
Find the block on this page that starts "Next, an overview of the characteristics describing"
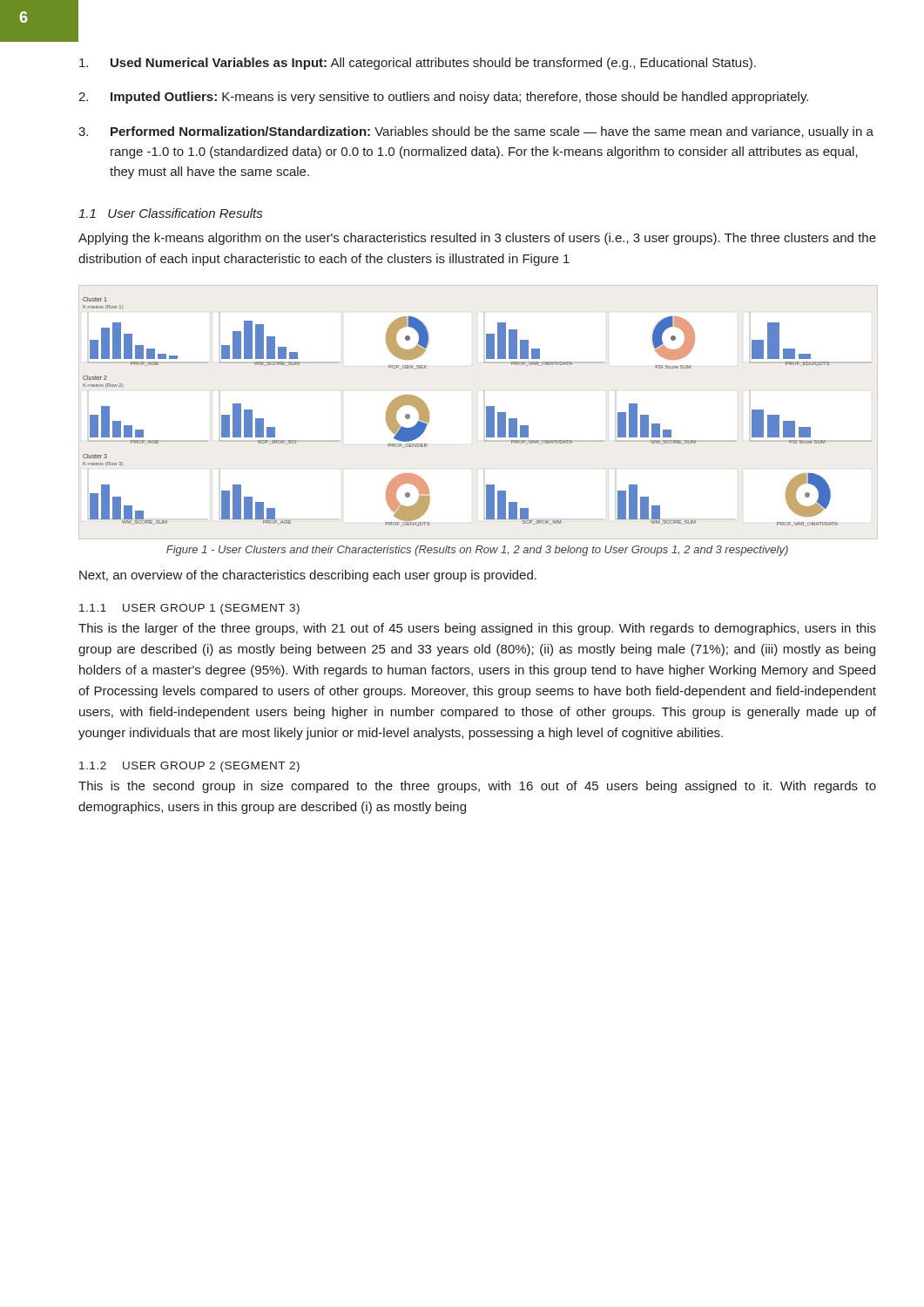coord(308,575)
